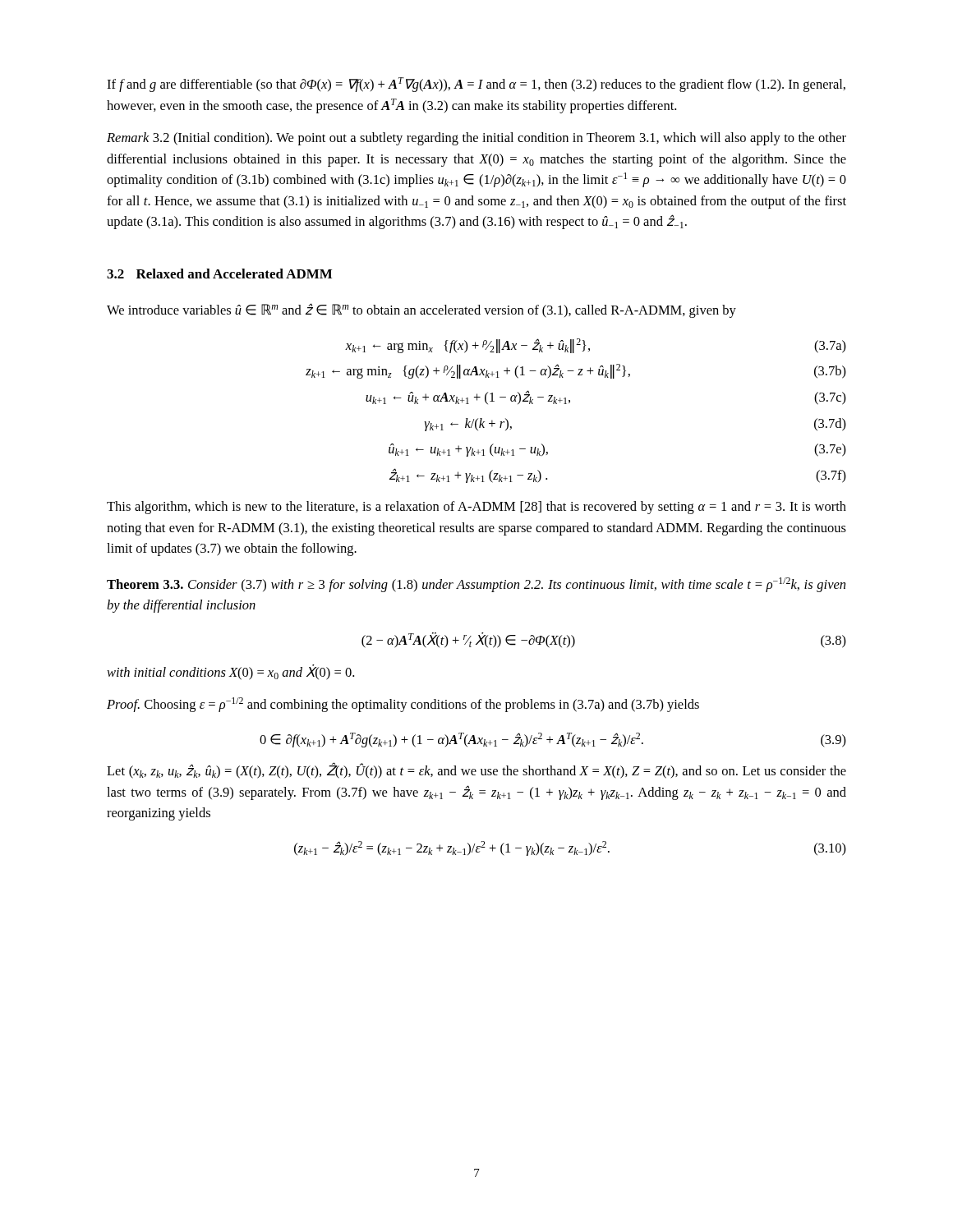Screen dimensions: 1232x953
Task: Navigate to the text block starting "3.2 Relaxed and Accelerated ADMM"
Action: (x=220, y=274)
